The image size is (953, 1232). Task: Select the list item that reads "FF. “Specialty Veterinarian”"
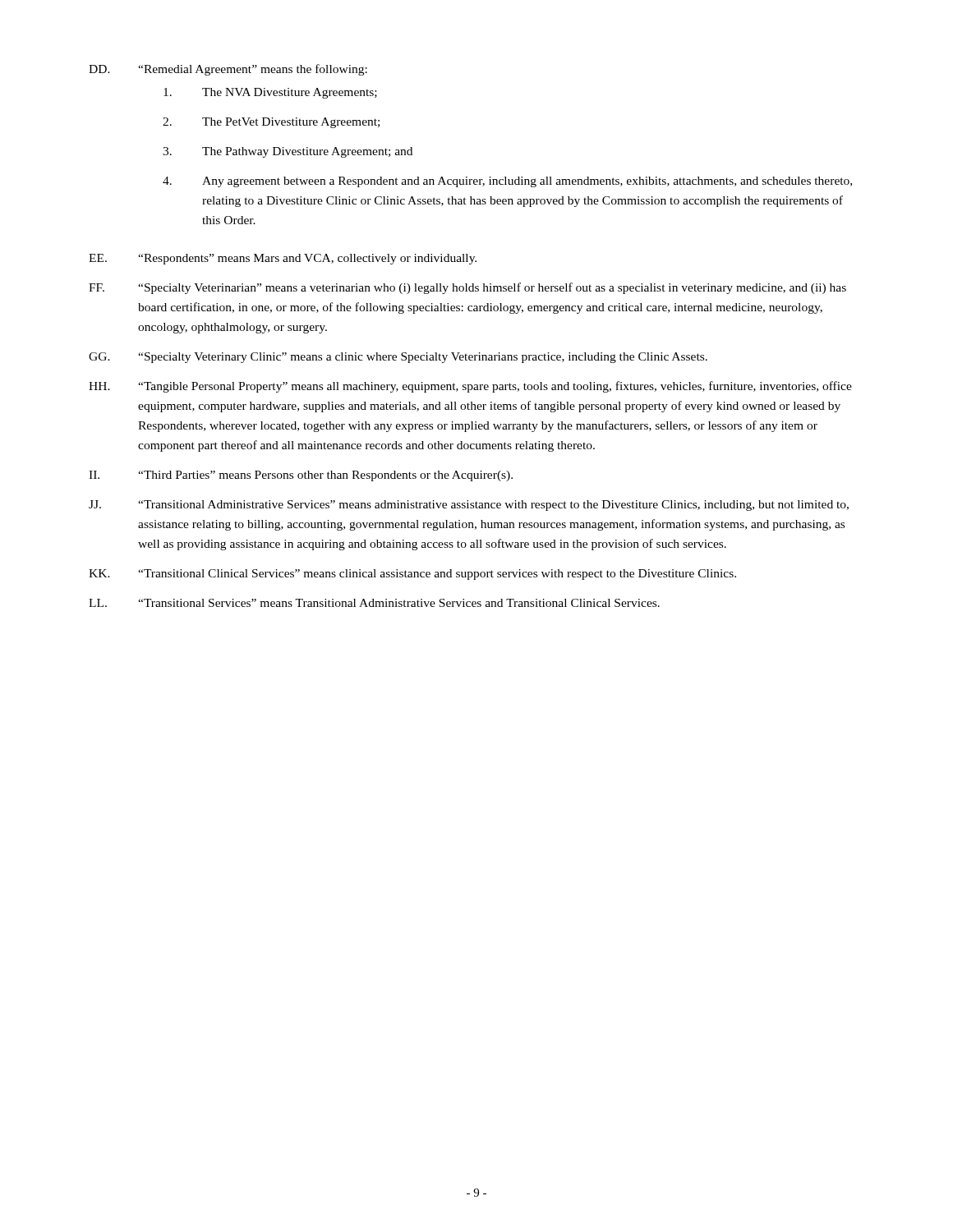[x=476, y=307]
